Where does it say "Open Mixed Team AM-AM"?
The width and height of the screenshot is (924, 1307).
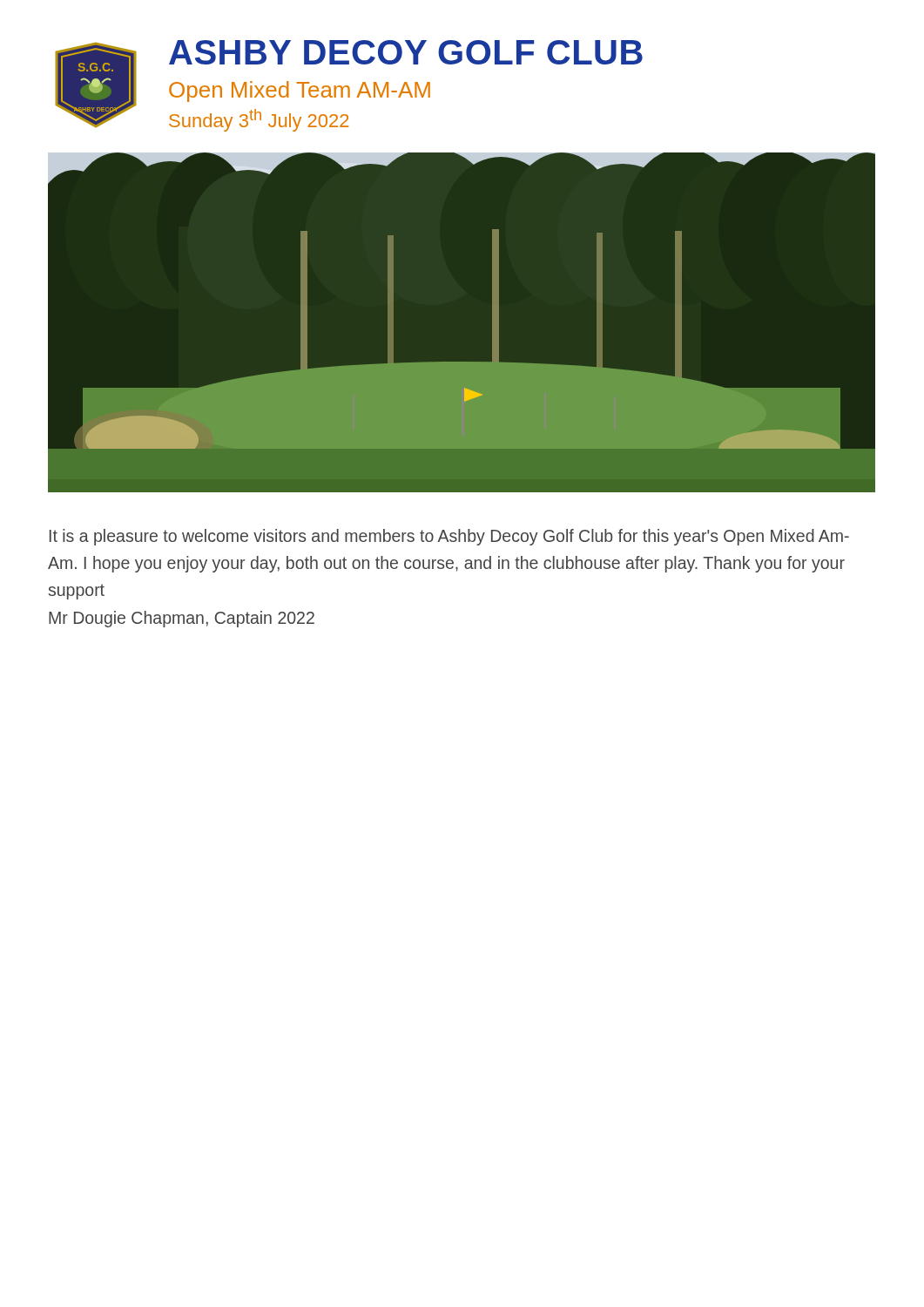click(300, 90)
